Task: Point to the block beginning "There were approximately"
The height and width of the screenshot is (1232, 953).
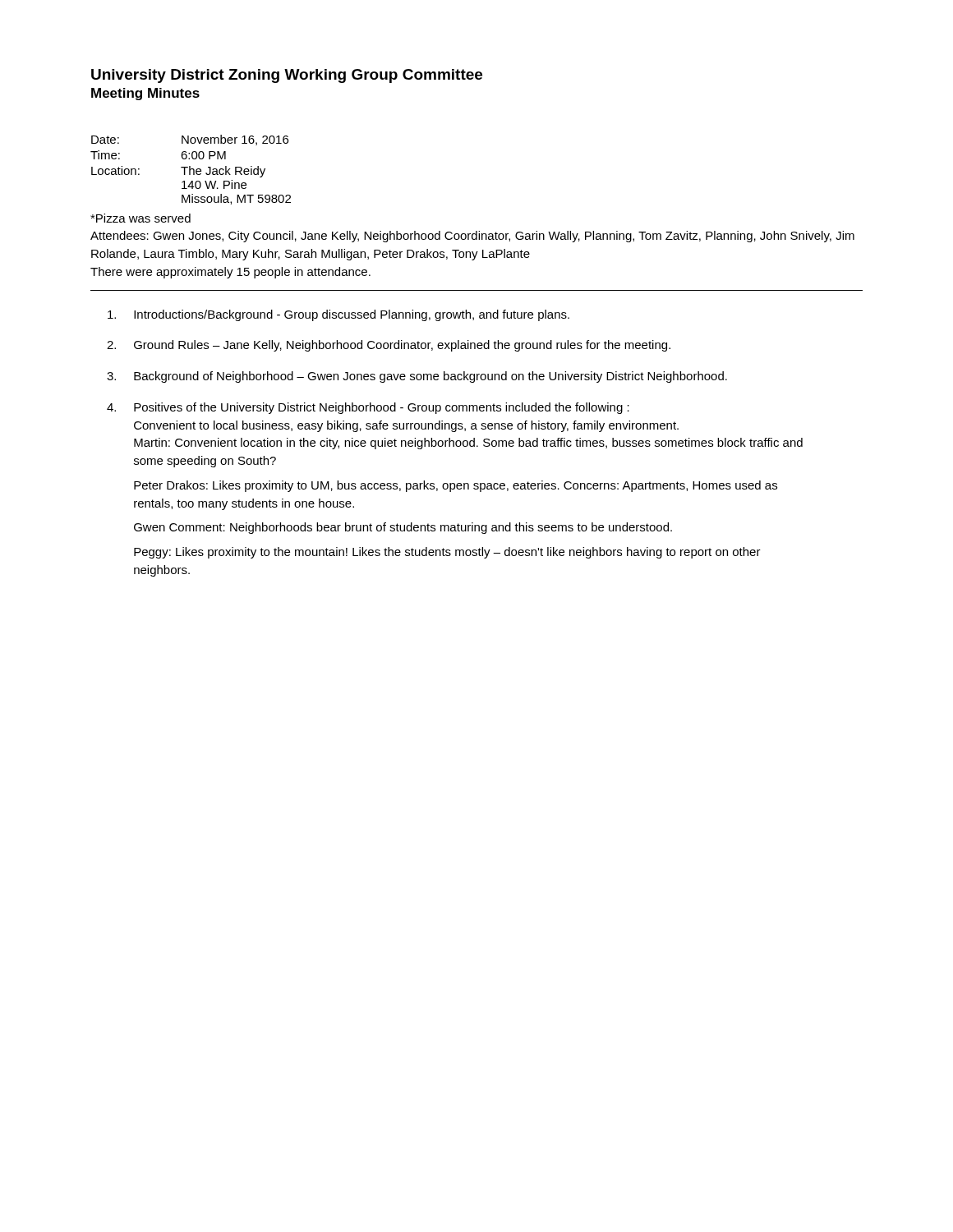Action: [x=231, y=271]
